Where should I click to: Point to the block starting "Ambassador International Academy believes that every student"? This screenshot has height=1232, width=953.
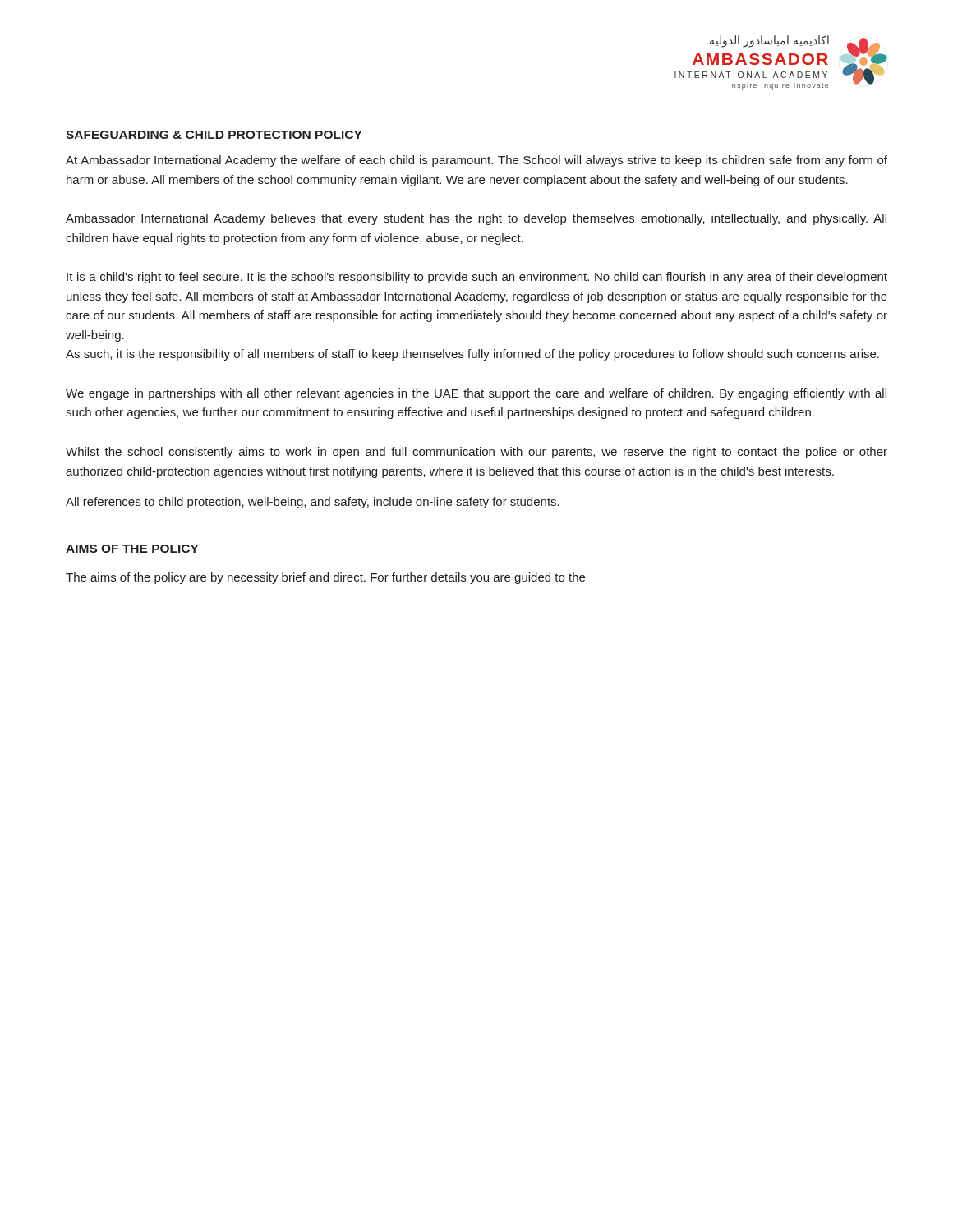click(476, 228)
